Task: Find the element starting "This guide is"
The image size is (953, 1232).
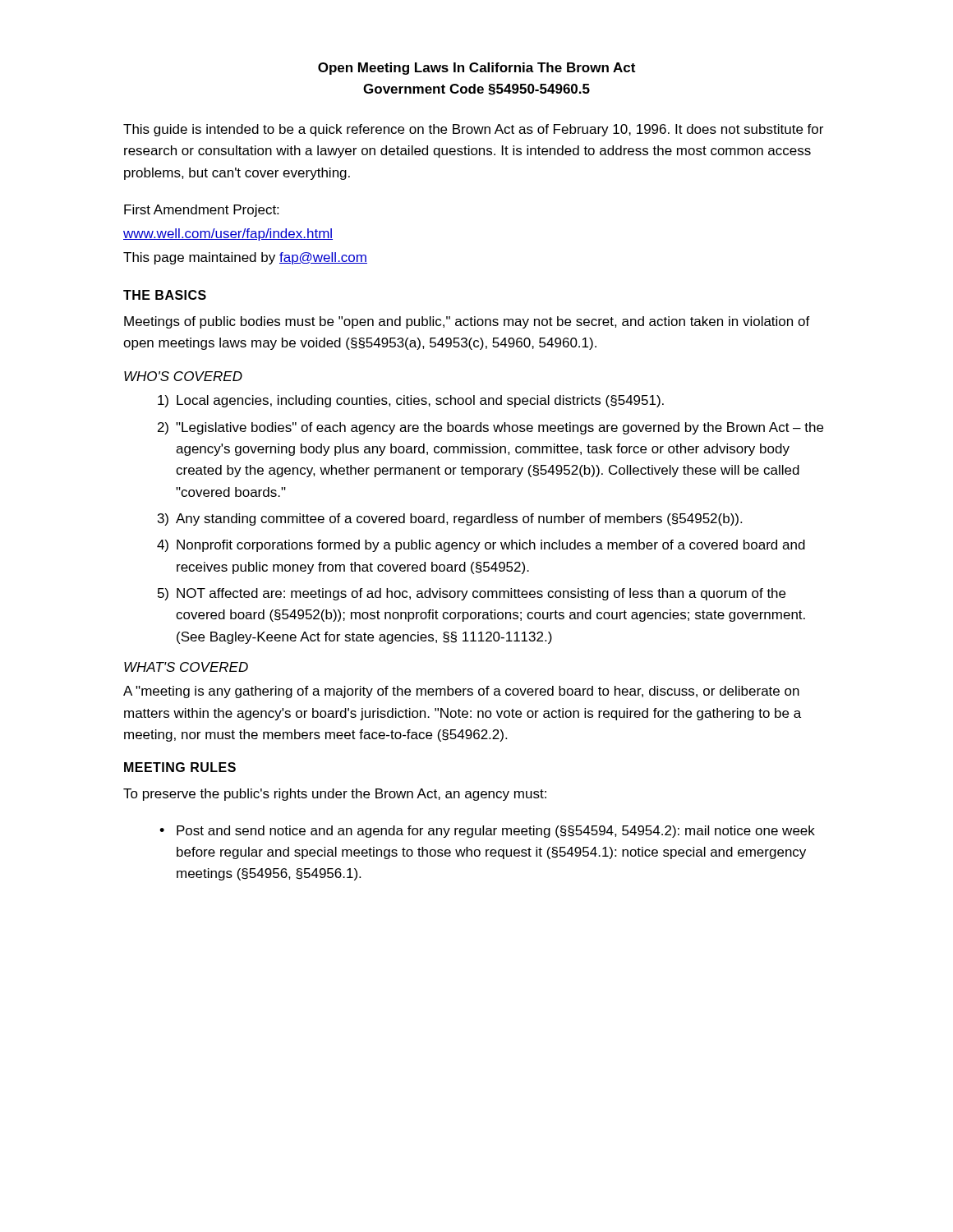Action: coord(473,151)
